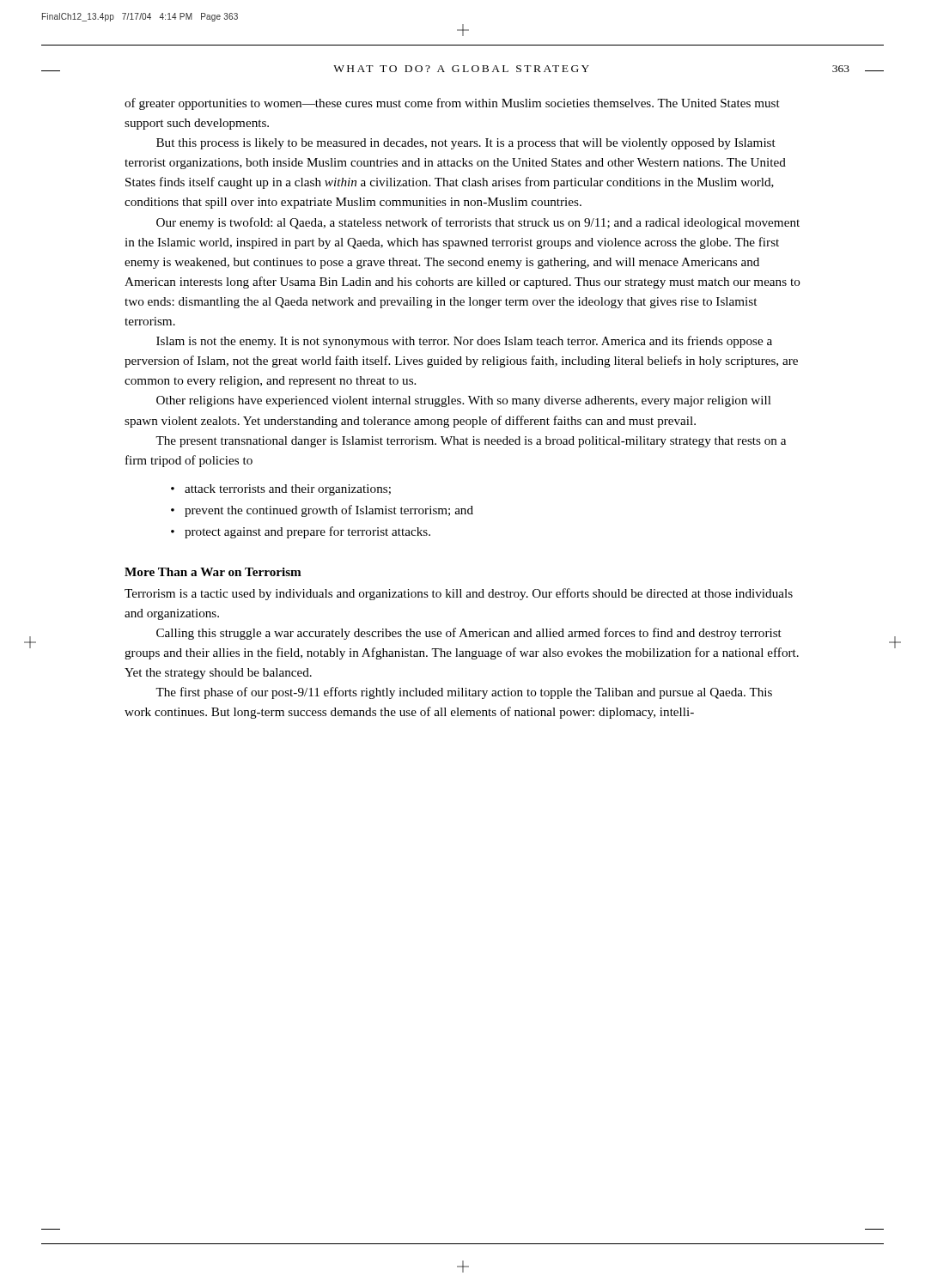Screen dimensions: 1288x925
Task: Find the text starting "attack terrorists and their organizations;"
Action: coord(288,488)
